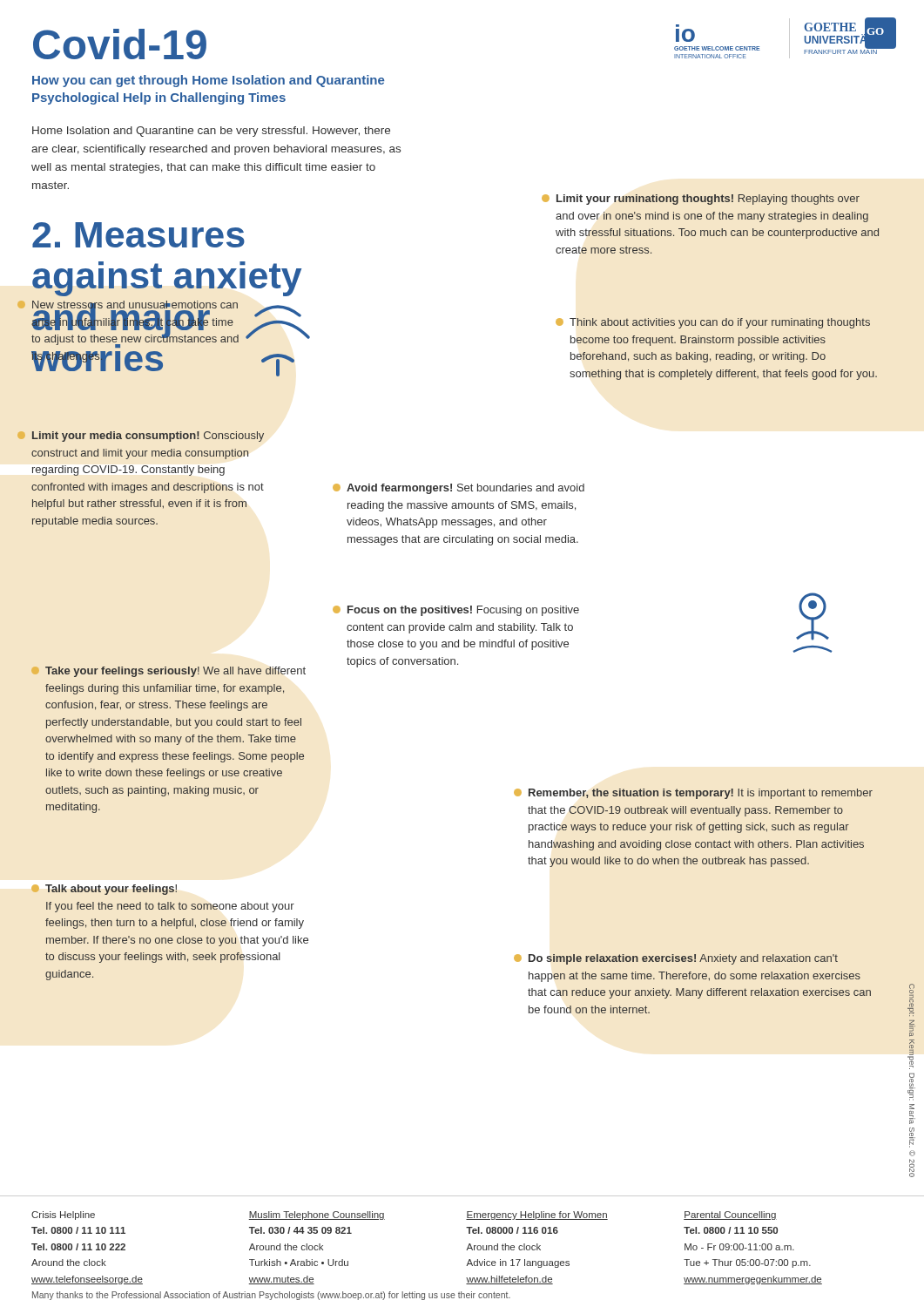Click the table
This screenshot has width=924, height=1307.
click(462, 1247)
